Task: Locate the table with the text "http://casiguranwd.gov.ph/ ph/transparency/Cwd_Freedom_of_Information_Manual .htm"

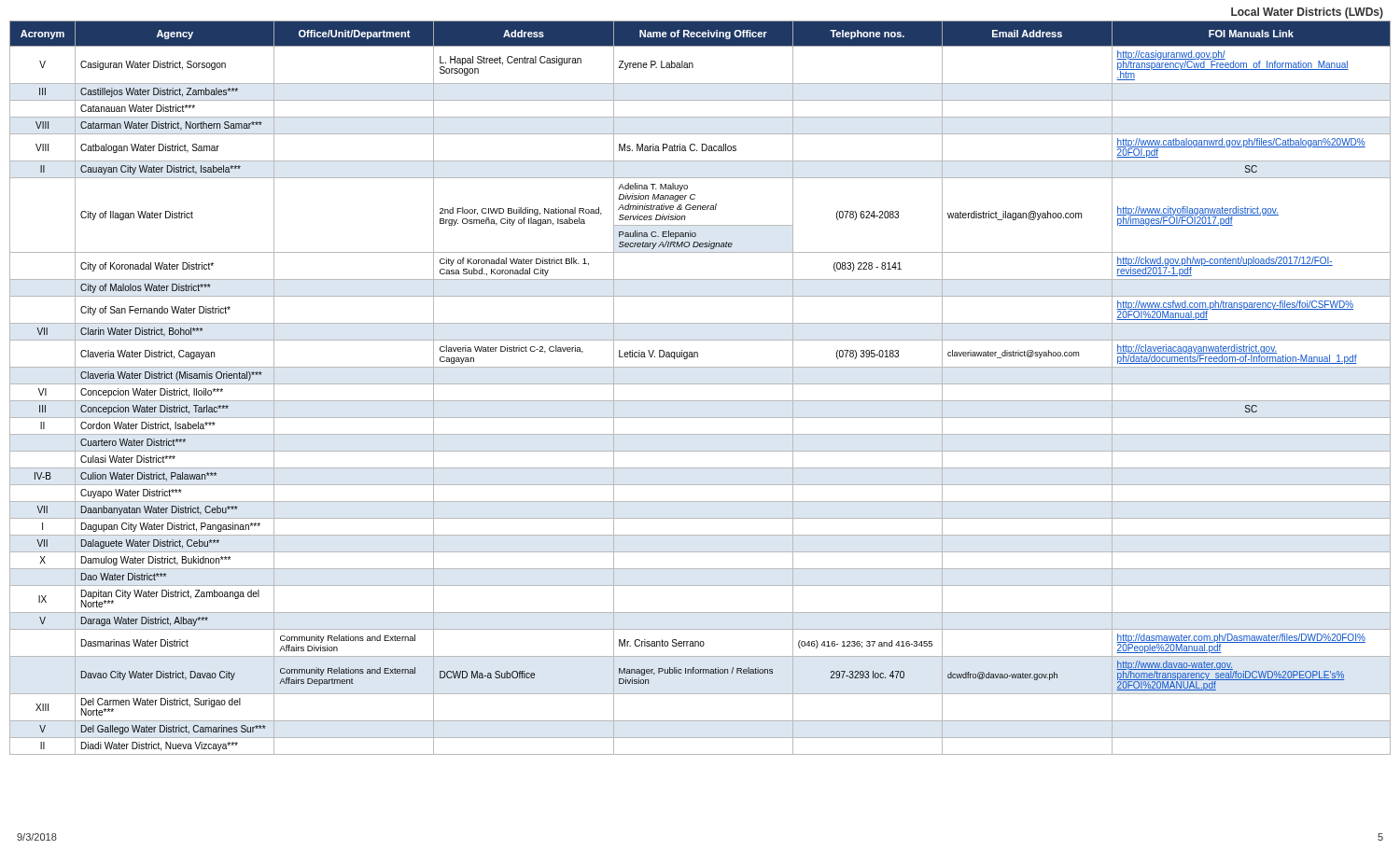Action: [x=700, y=388]
